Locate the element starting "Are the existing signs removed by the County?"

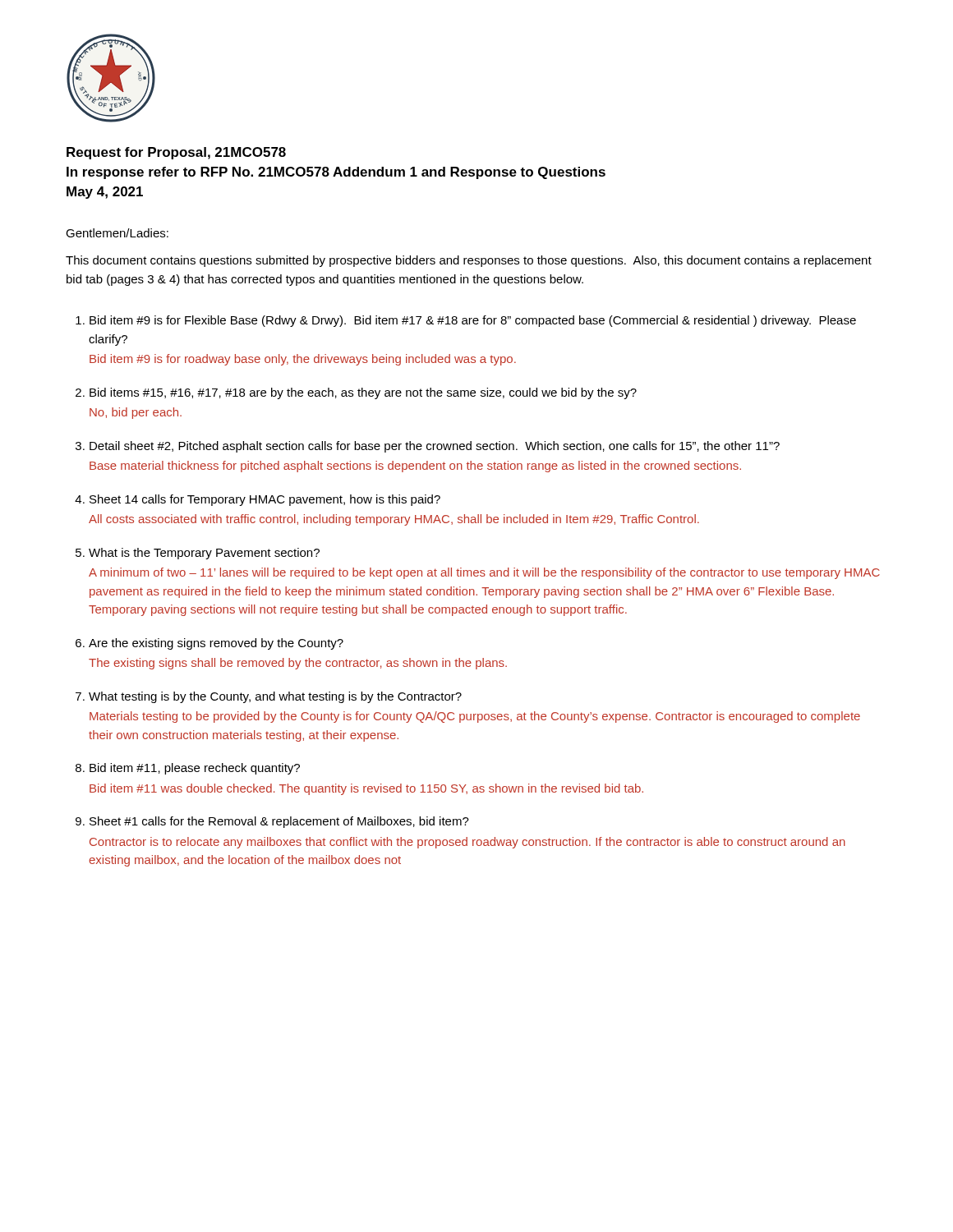tap(488, 654)
